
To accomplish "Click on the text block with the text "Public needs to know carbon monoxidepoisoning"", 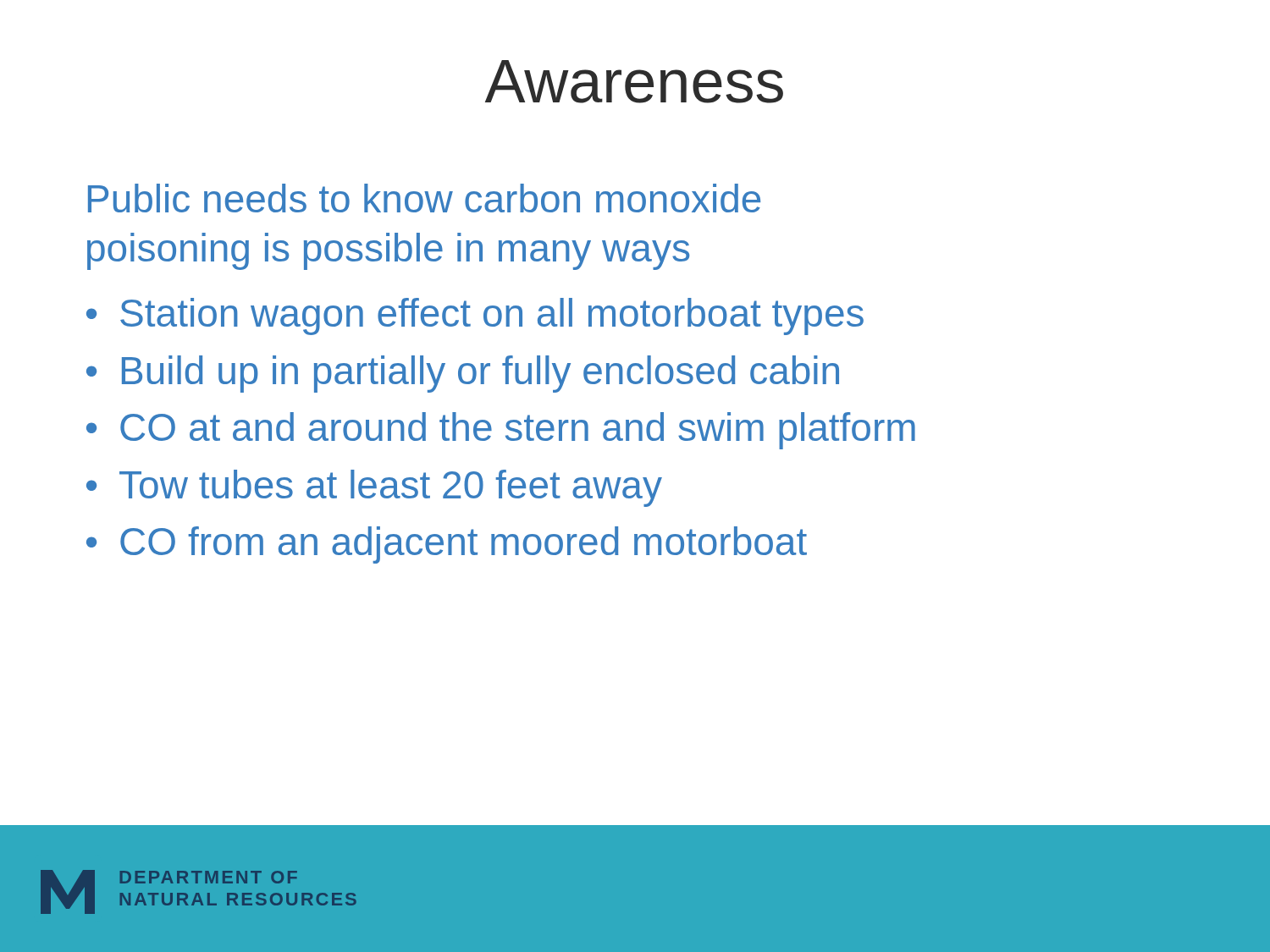I will click(644, 224).
